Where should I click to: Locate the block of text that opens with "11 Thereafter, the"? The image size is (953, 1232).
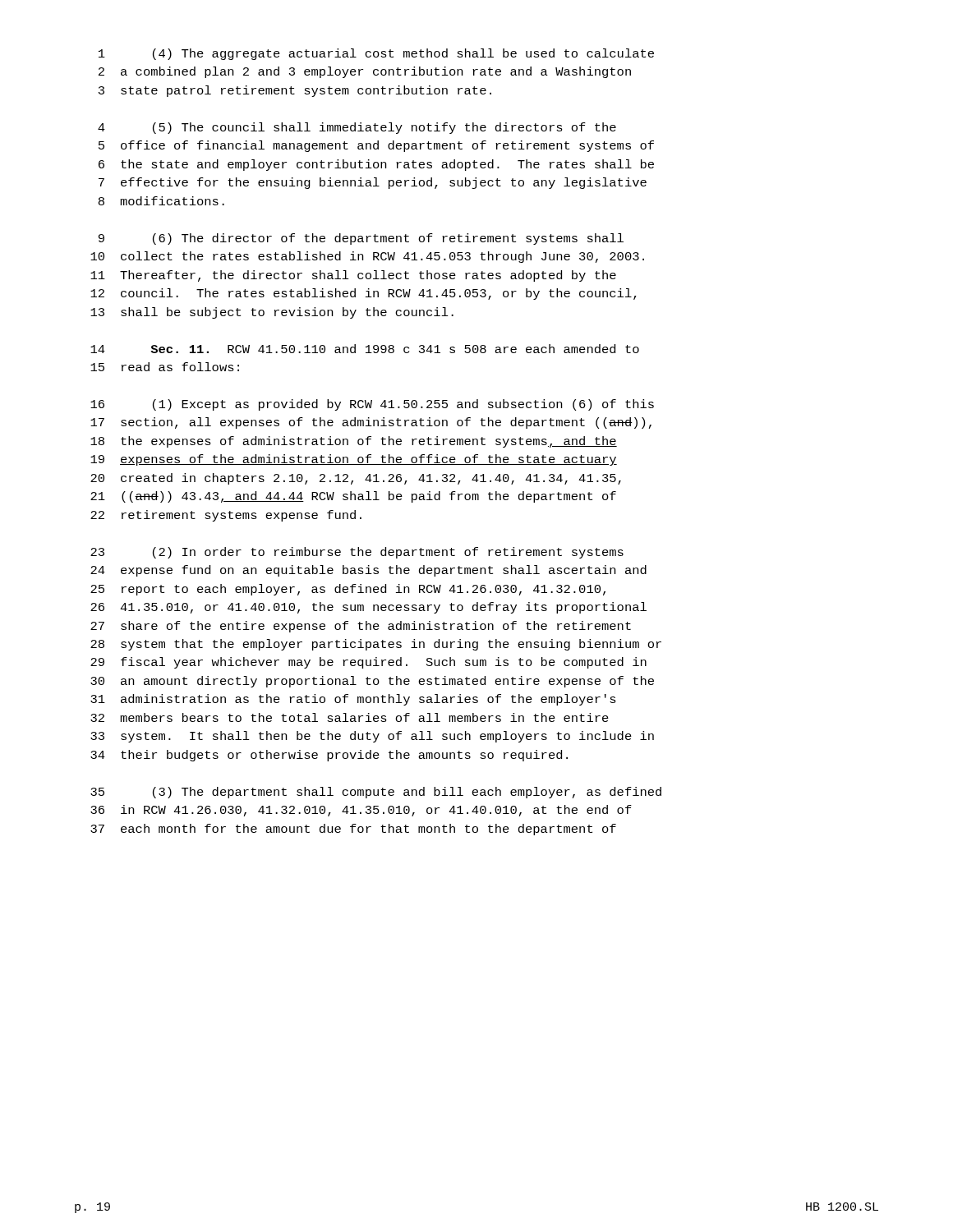click(476, 276)
